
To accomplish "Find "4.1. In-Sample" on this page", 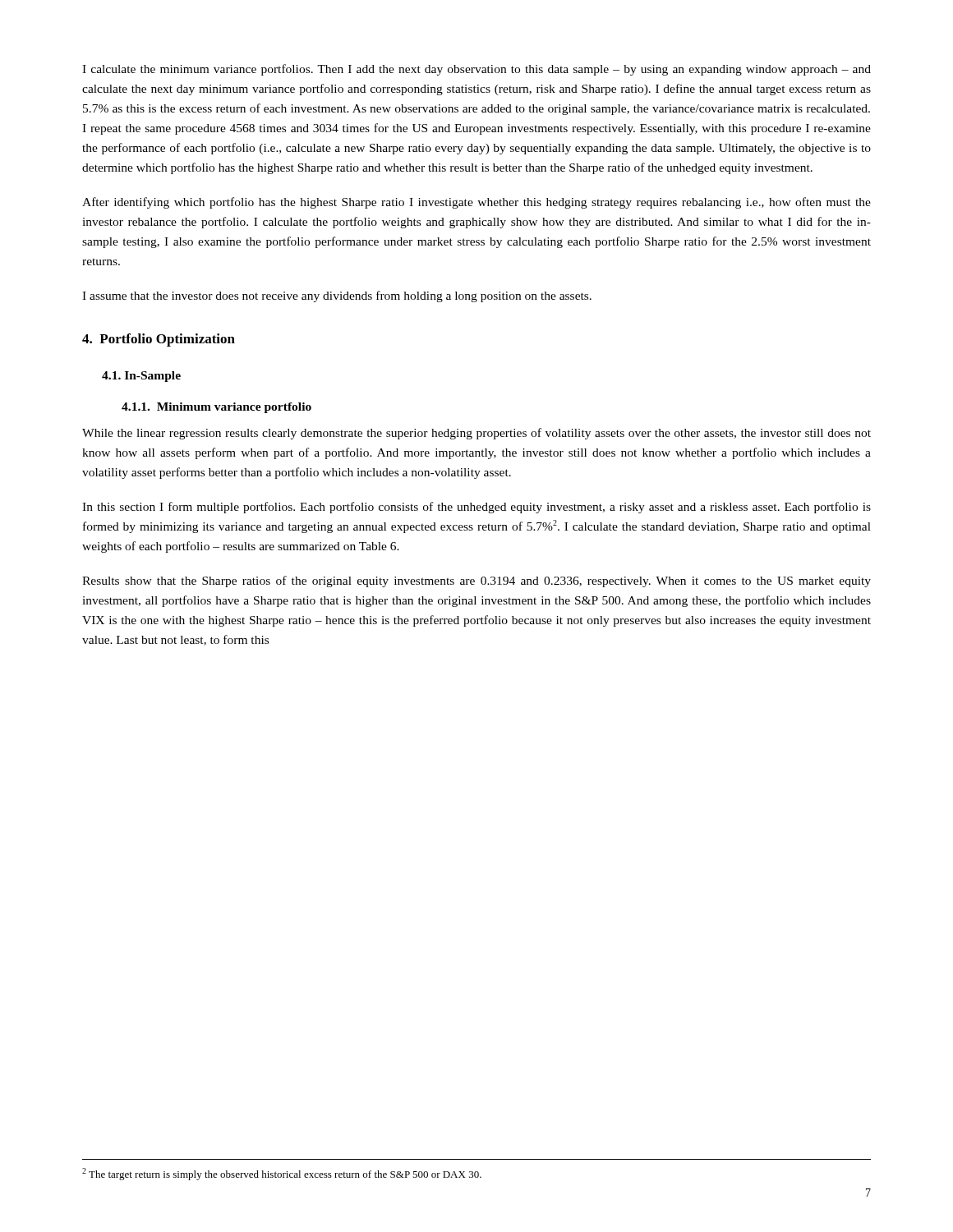I will click(x=141, y=375).
